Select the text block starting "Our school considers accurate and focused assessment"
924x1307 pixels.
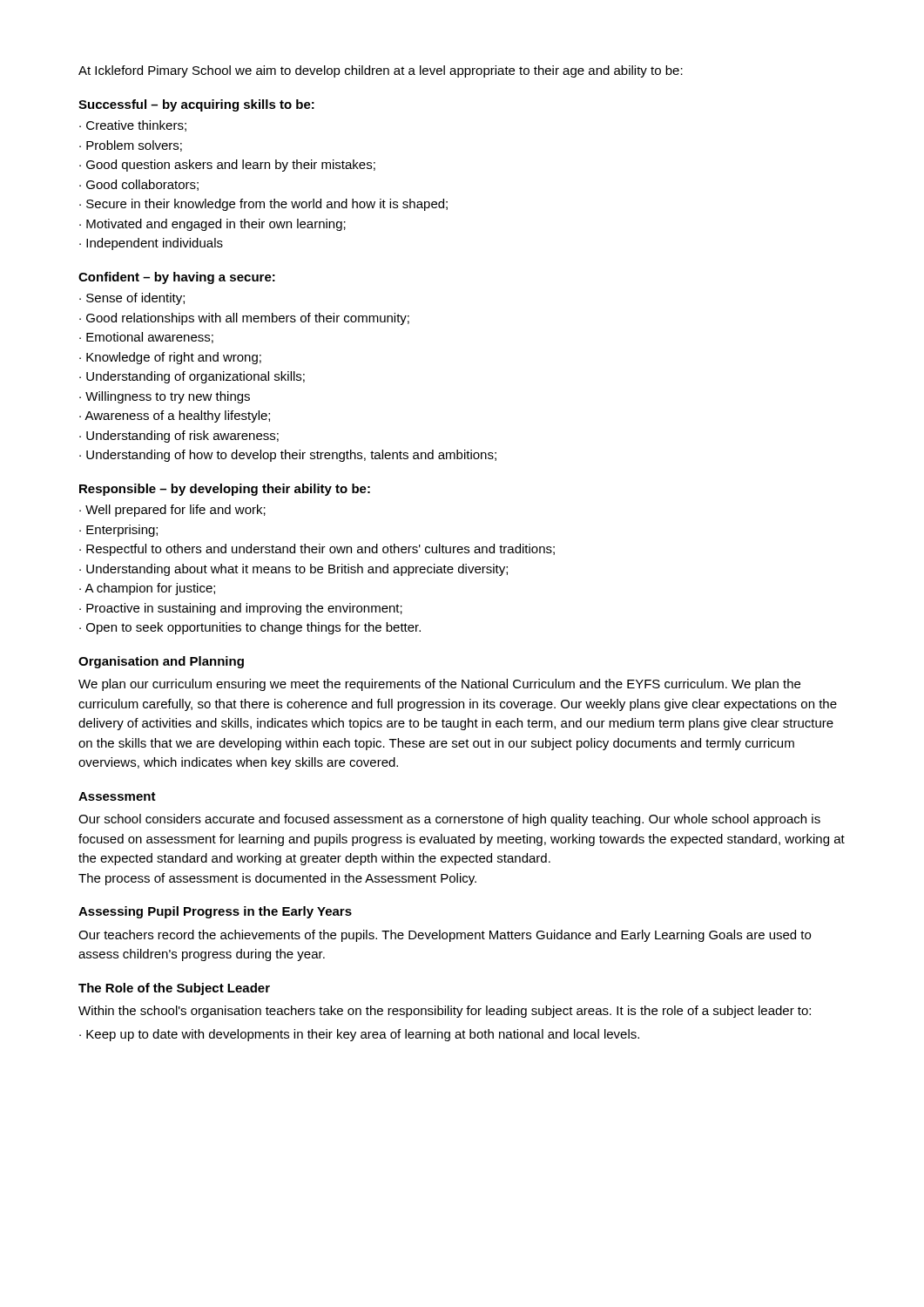coord(461,848)
